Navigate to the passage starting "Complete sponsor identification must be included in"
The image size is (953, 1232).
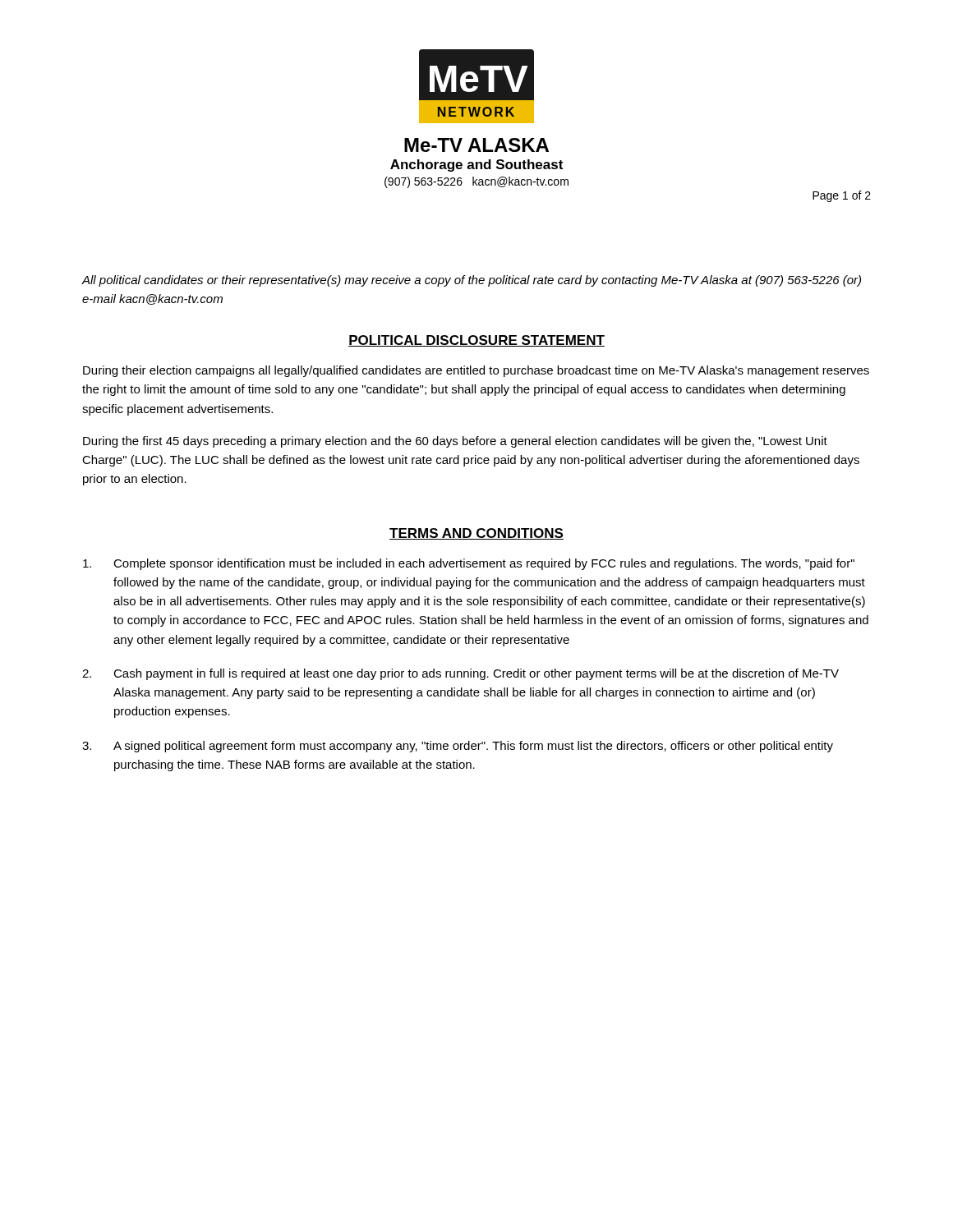(x=476, y=601)
